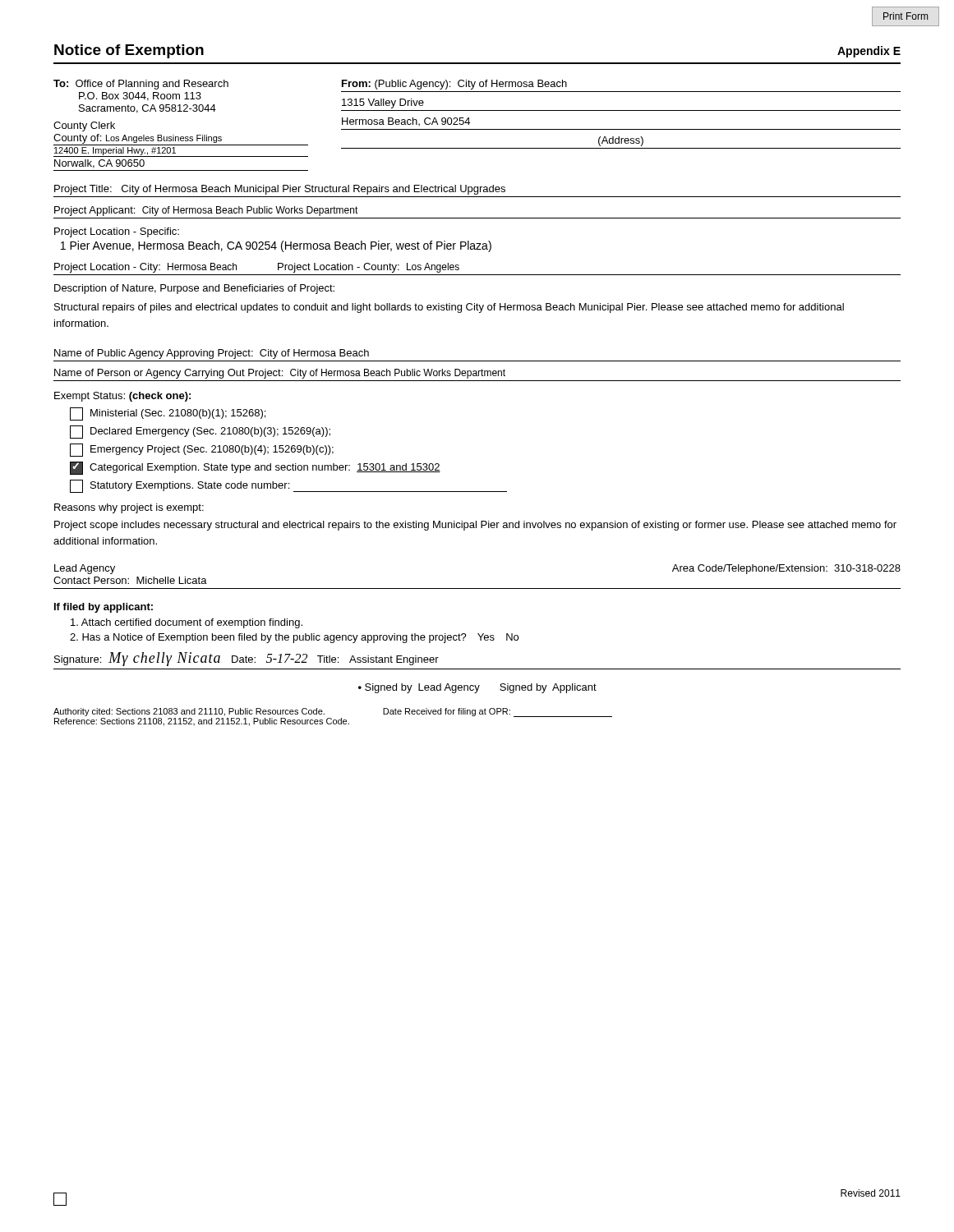Click the passage that begins "Authority cited: Sections 21083 and 21110, Public"
This screenshot has height=1232, width=954.
pos(333,716)
